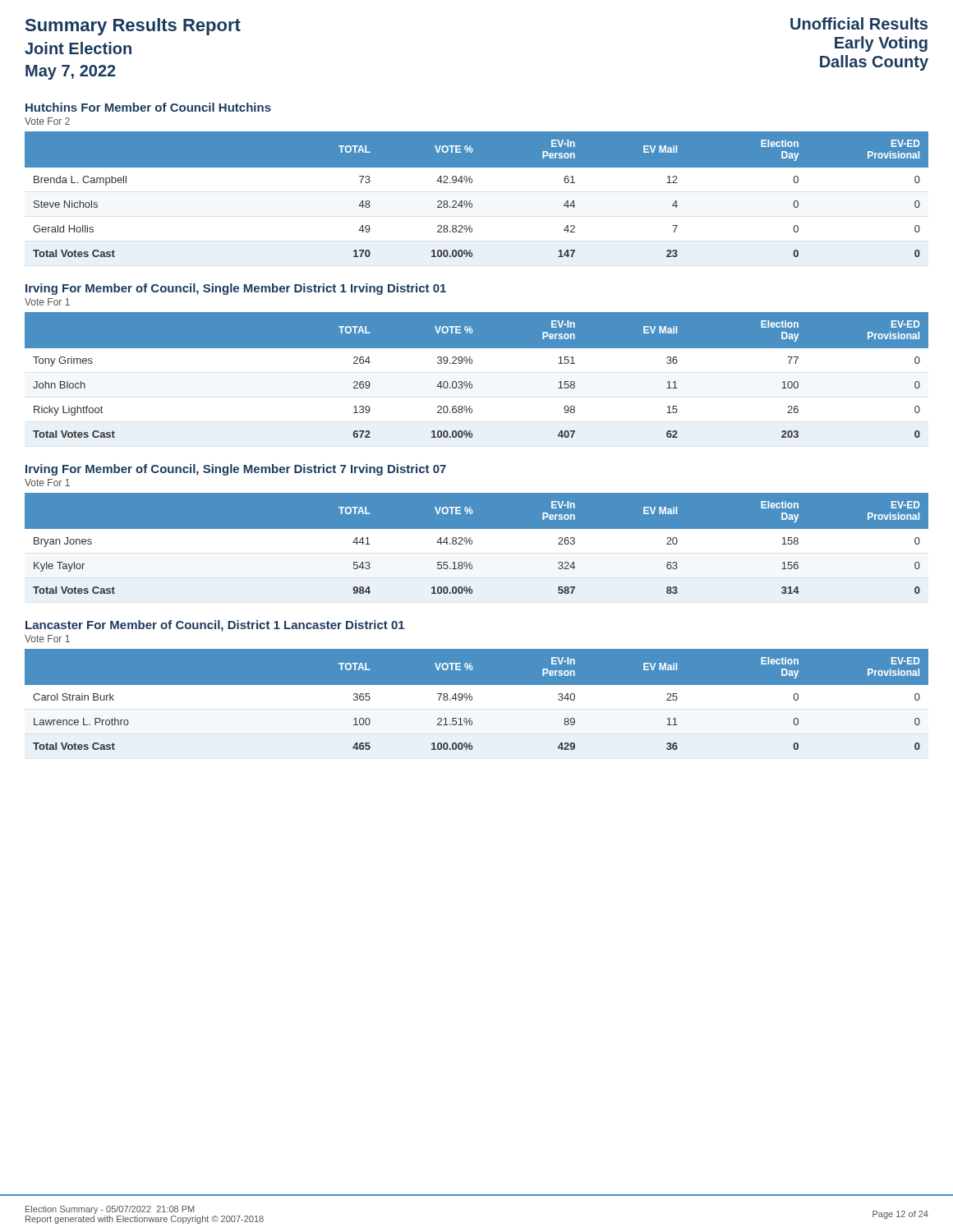The height and width of the screenshot is (1232, 953).
Task: Find the table that mentions "Kyle Taylor"
Action: tap(476, 548)
